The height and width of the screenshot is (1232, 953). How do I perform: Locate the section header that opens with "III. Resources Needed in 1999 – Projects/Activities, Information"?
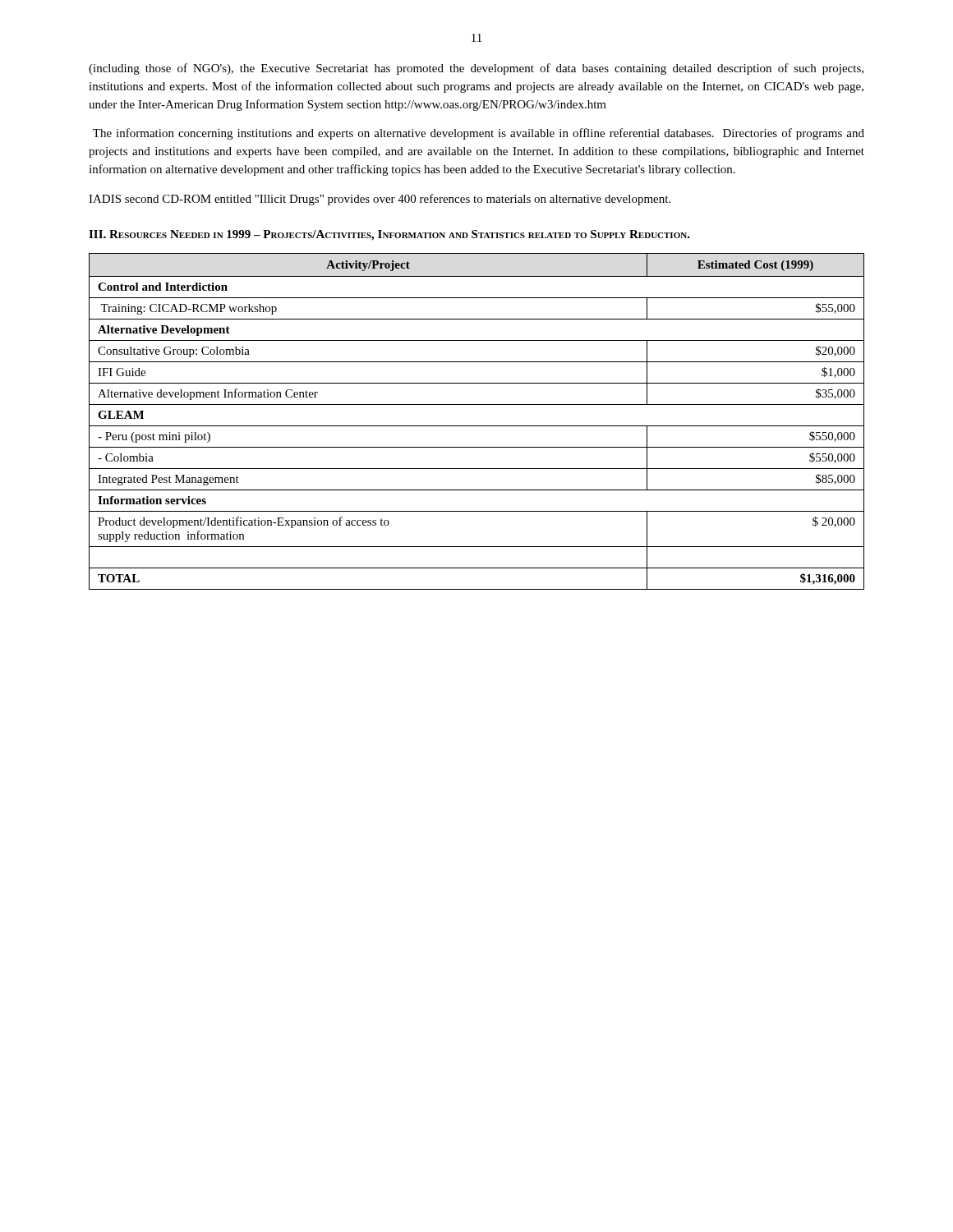(x=389, y=234)
